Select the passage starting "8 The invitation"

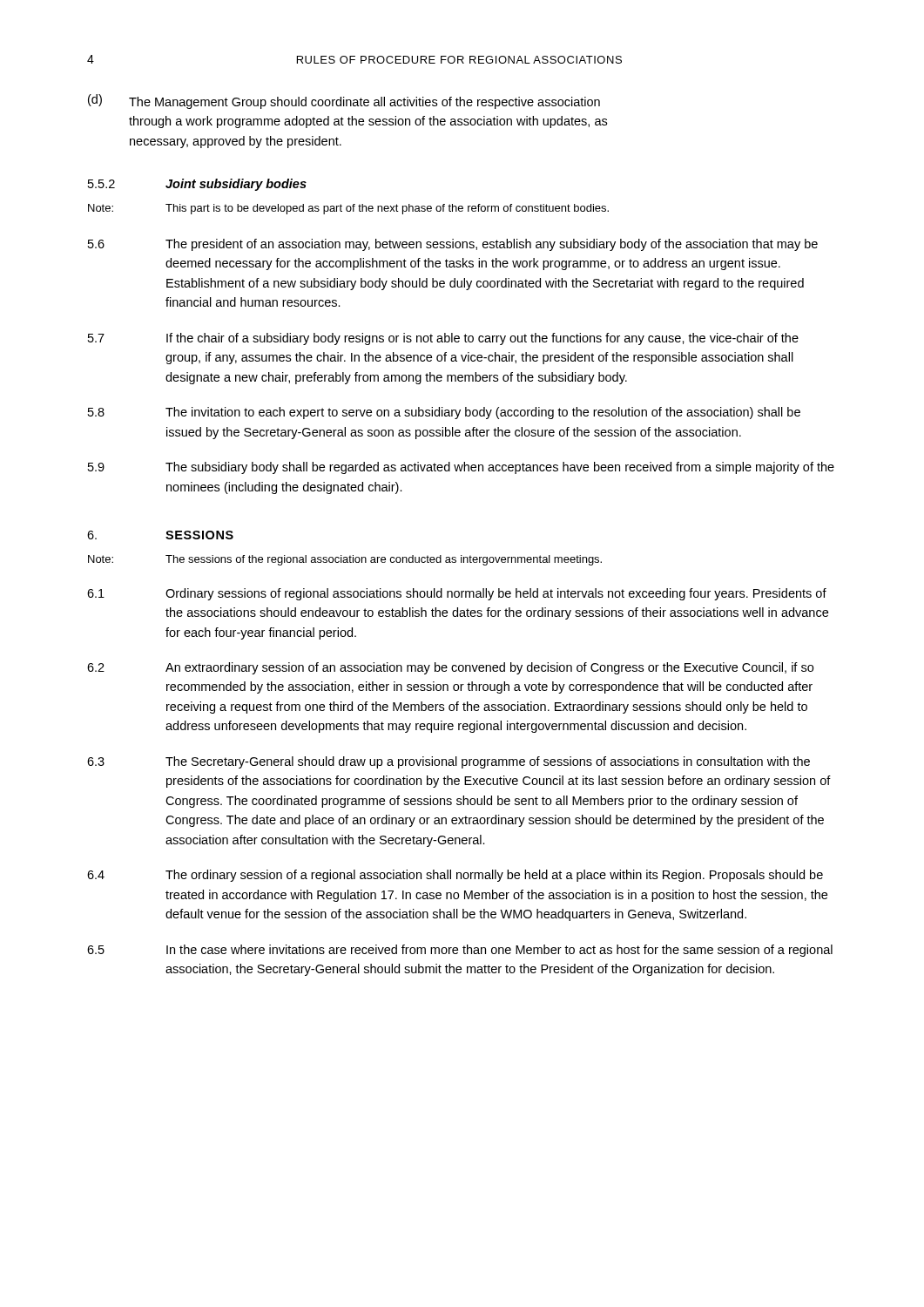pos(462,422)
